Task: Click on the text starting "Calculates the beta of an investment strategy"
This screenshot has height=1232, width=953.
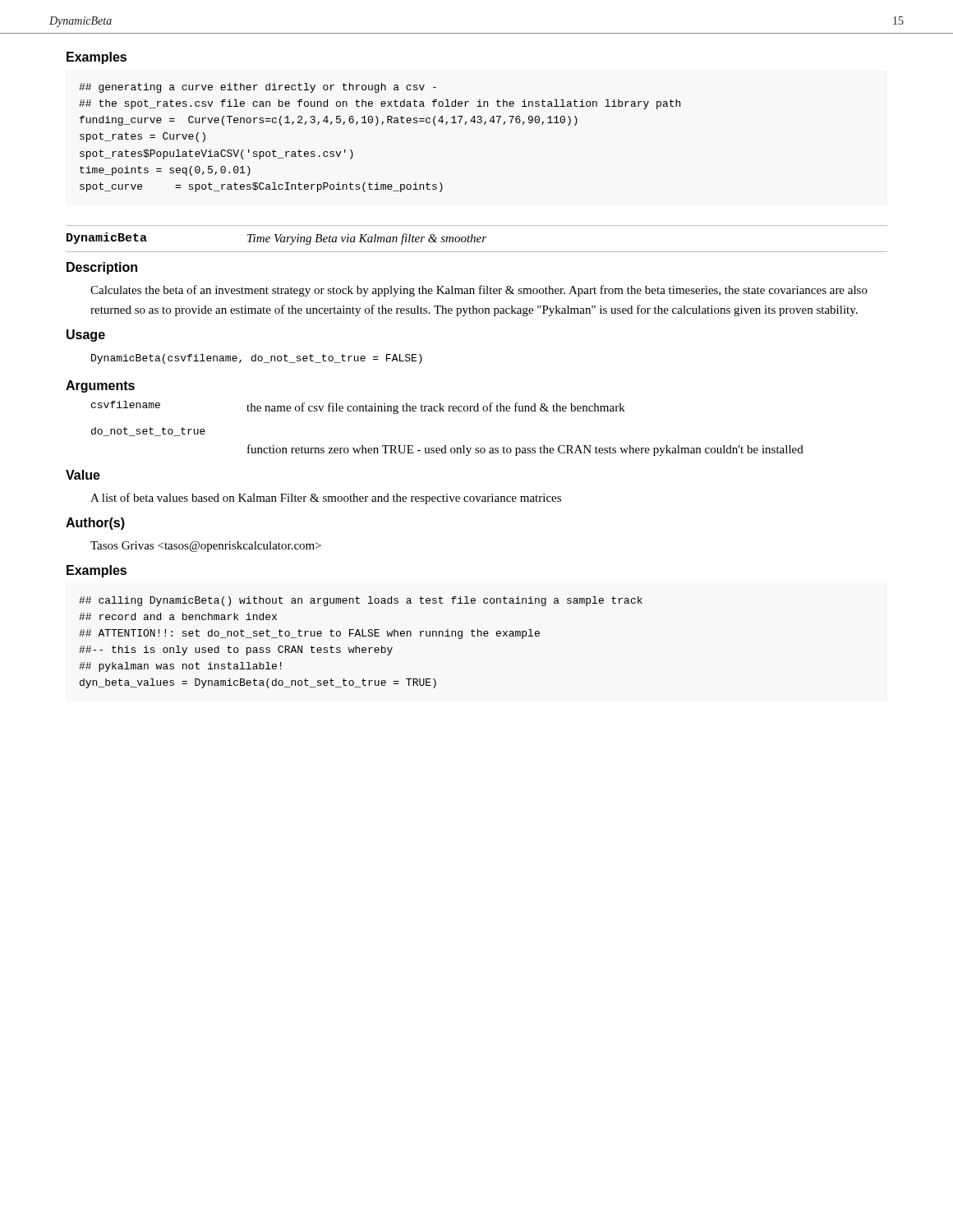Action: [x=479, y=300]
